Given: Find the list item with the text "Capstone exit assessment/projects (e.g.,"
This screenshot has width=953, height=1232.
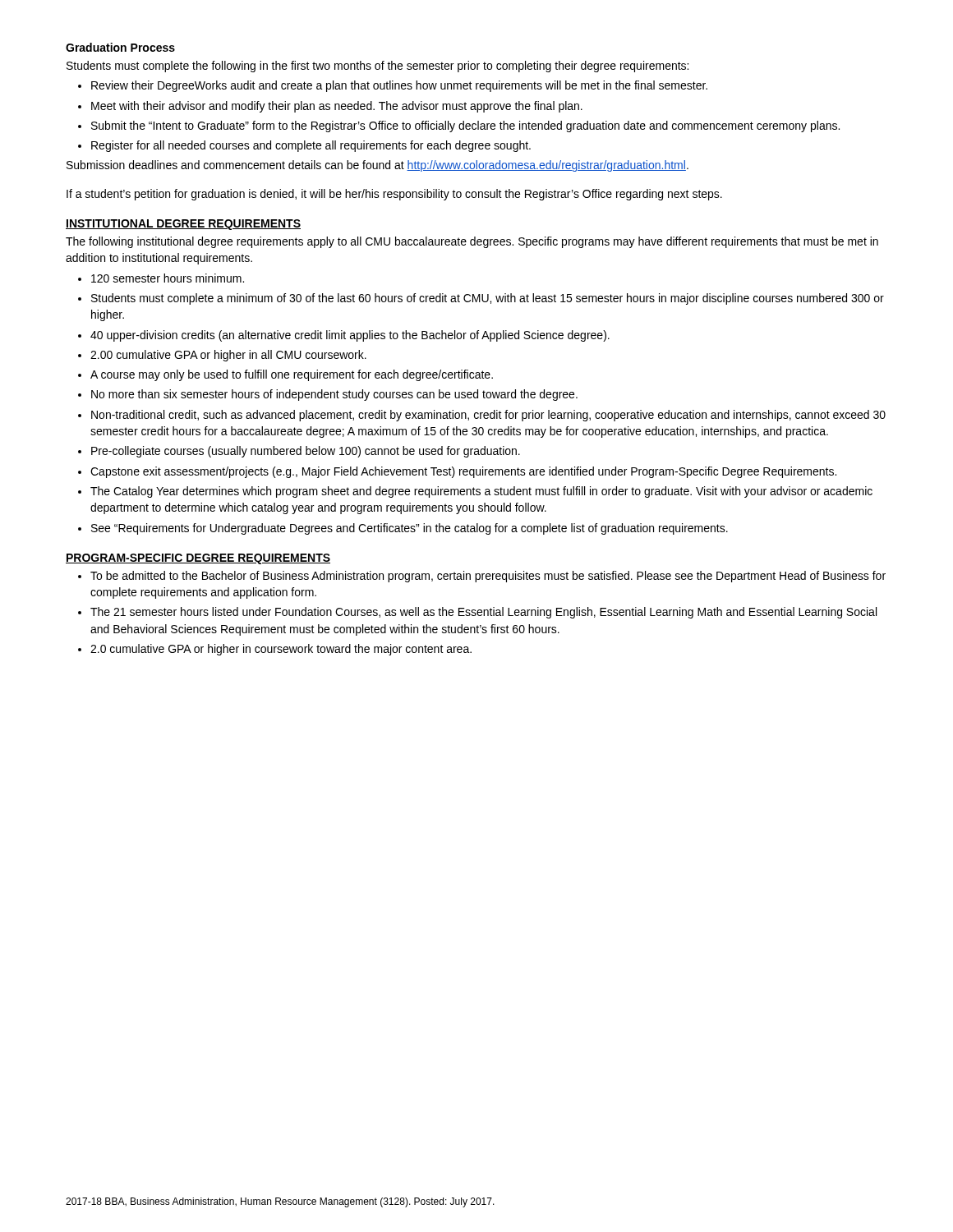Looking at the screenshot, I should point(489,471).
